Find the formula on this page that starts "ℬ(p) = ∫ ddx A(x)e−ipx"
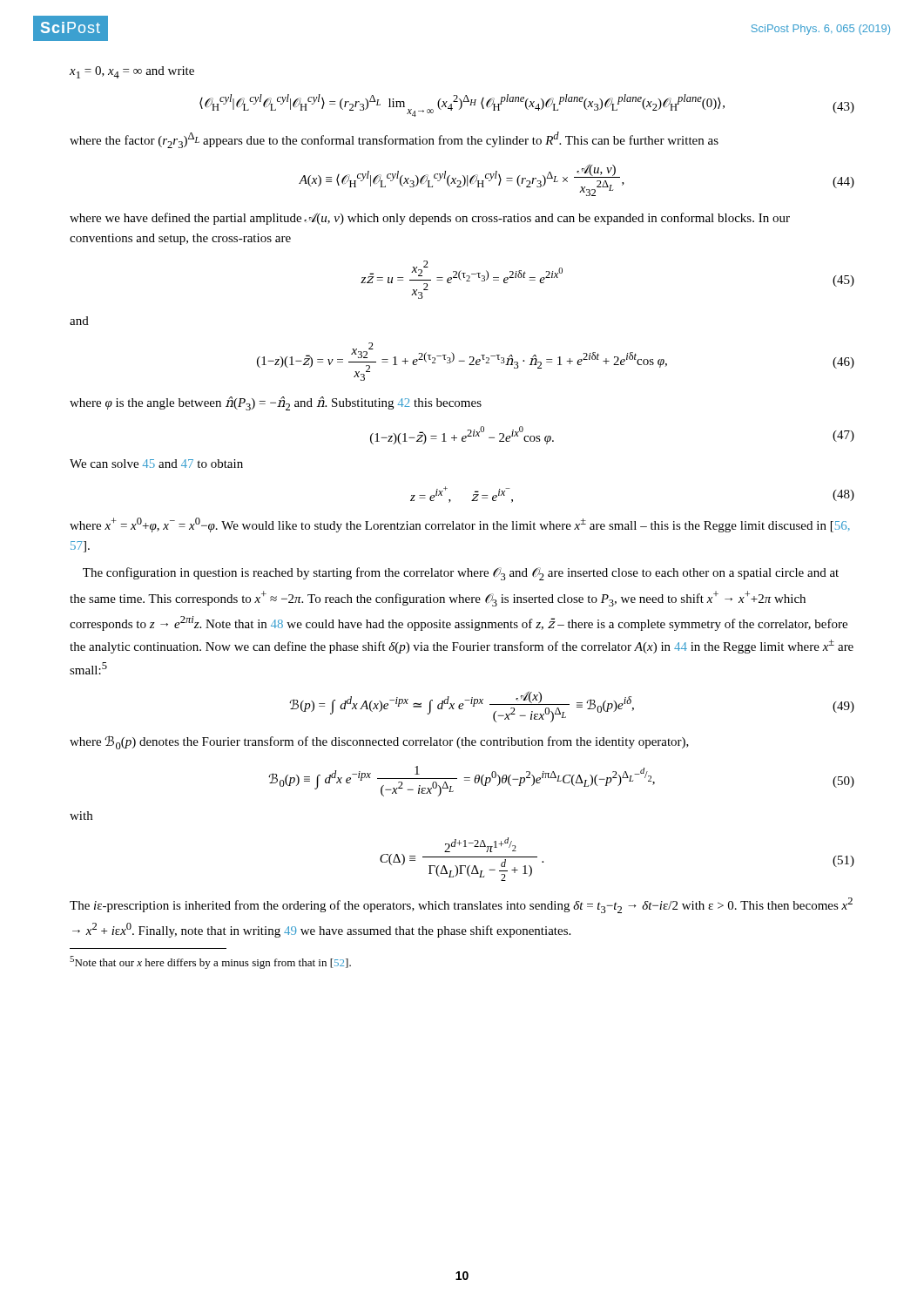Viewport: 924px width, 1307px height. [x=572, y=706]
